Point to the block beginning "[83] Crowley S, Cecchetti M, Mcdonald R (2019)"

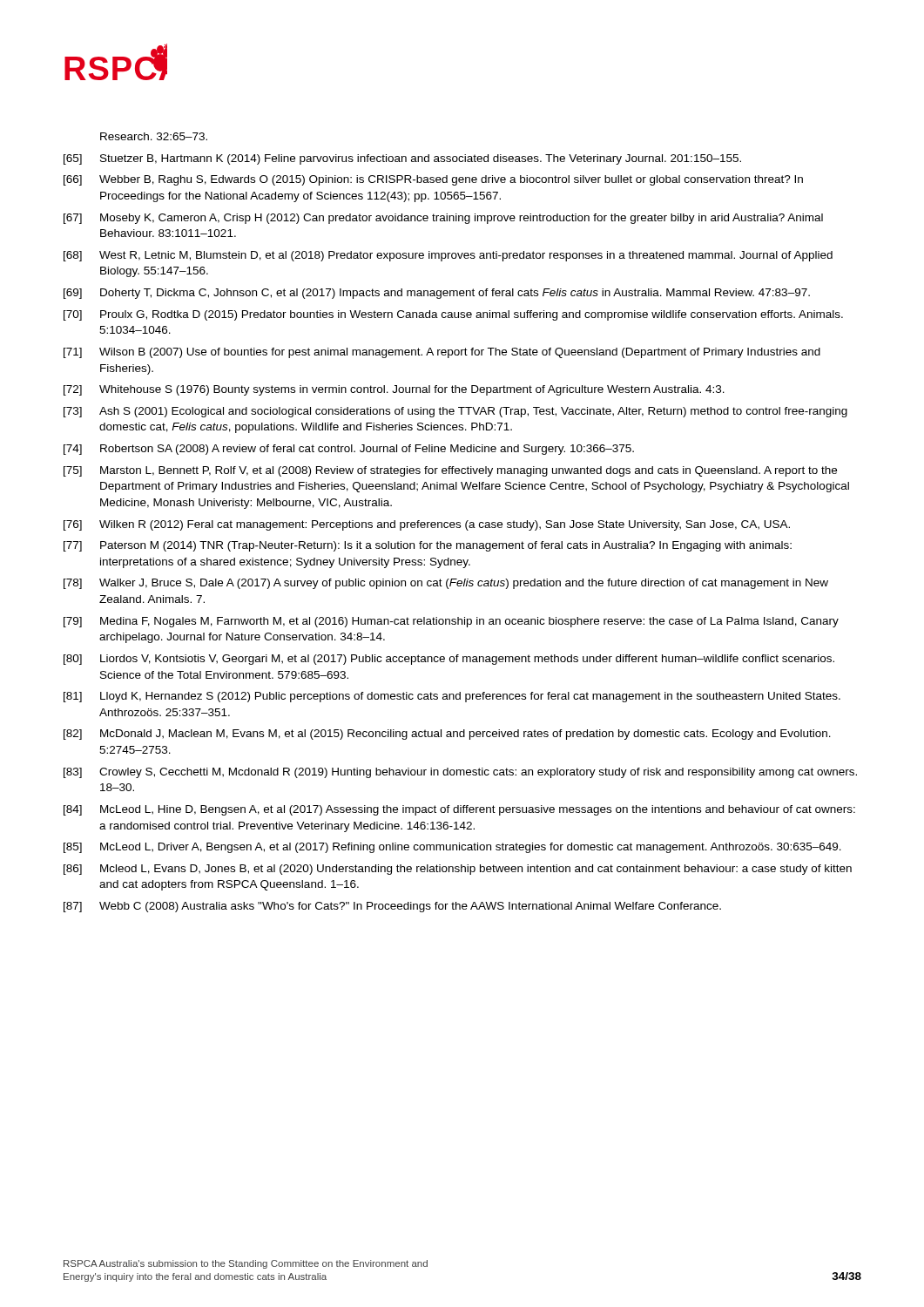(462, 780)
